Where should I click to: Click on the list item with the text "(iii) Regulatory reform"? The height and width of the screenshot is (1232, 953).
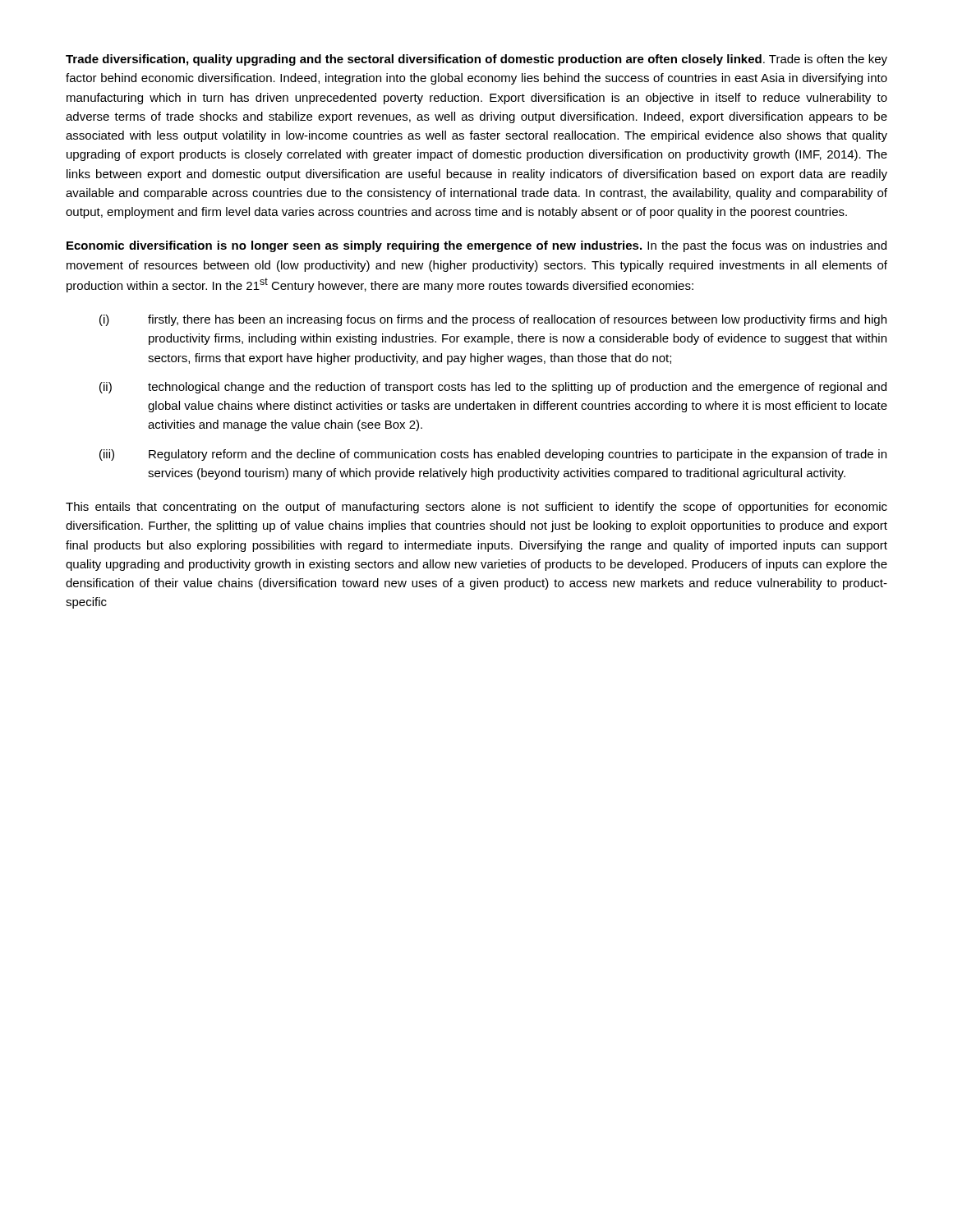pyautogui.click(x=476, y=463)
